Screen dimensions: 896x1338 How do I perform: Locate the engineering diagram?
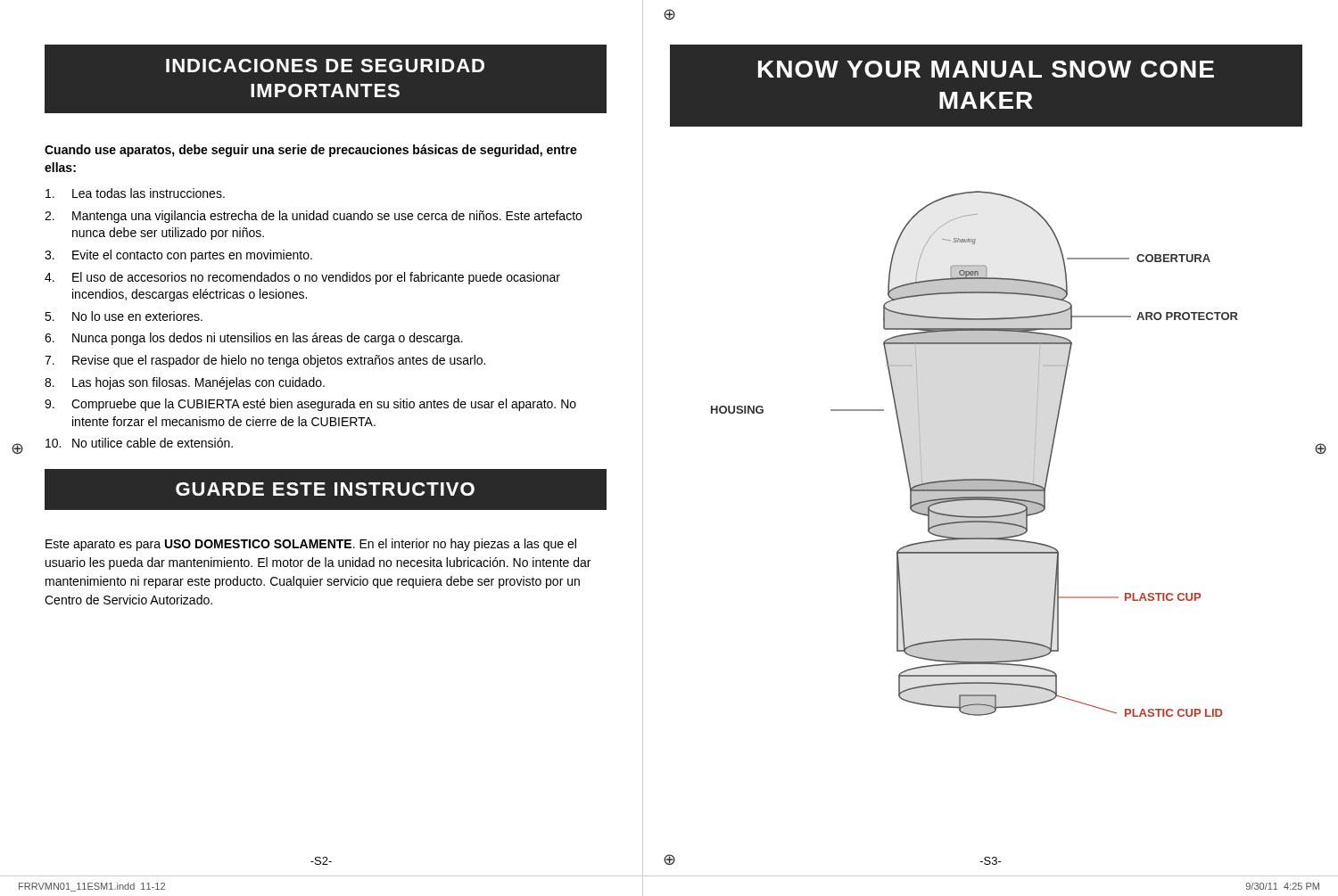[986, 464]
